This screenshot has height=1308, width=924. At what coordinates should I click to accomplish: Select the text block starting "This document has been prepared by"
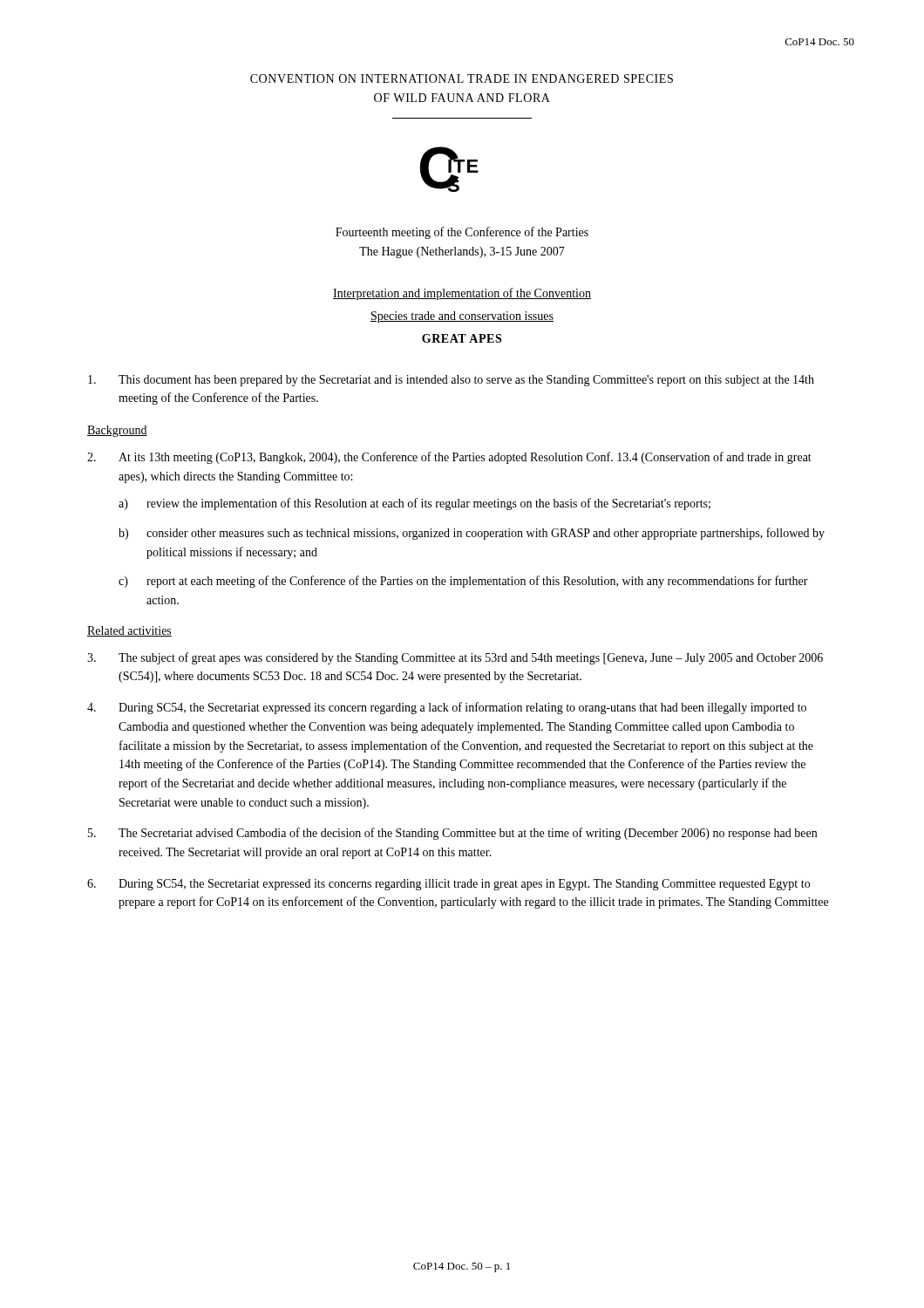point(462,389)
